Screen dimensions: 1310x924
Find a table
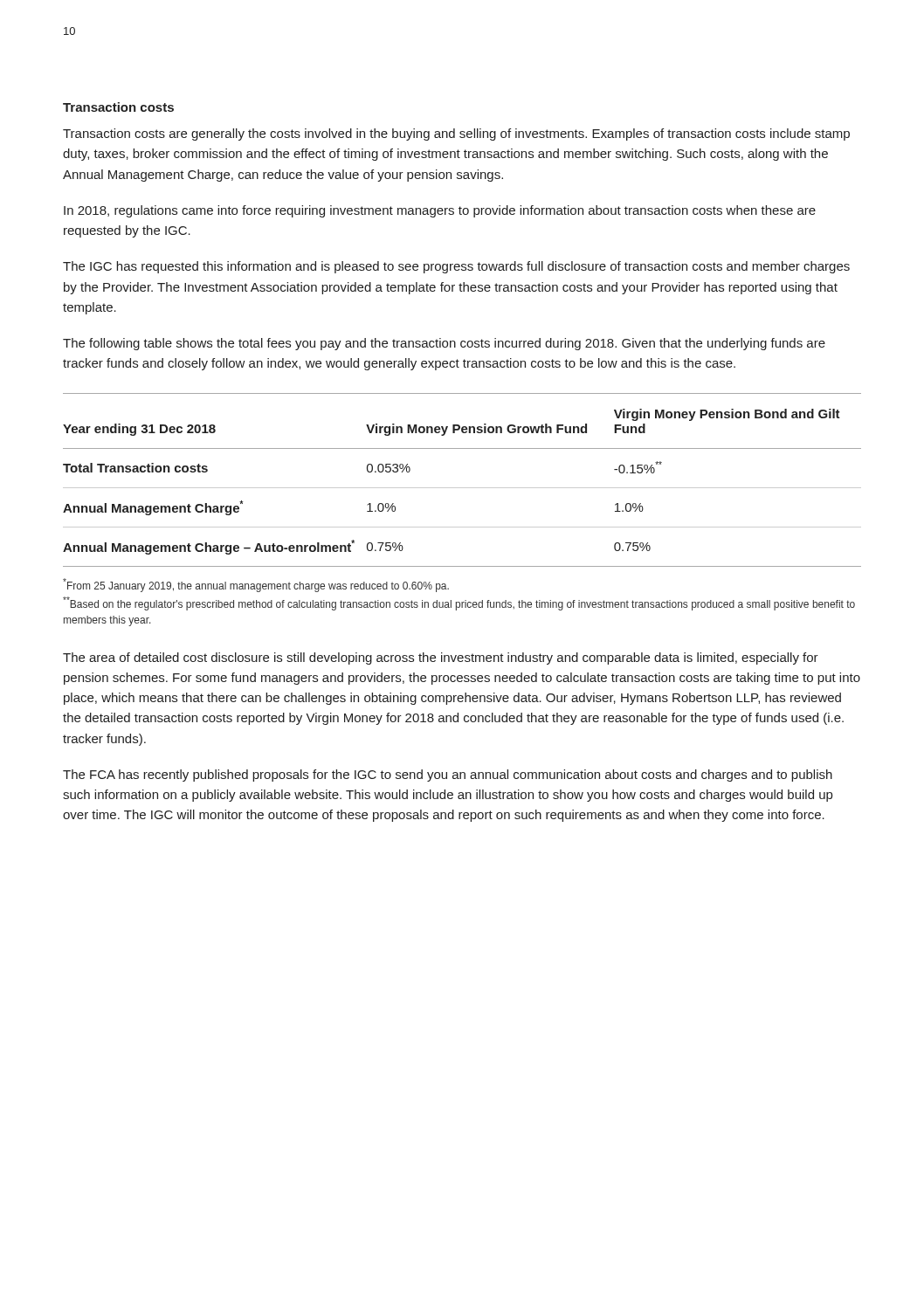[x=462, y=479]
